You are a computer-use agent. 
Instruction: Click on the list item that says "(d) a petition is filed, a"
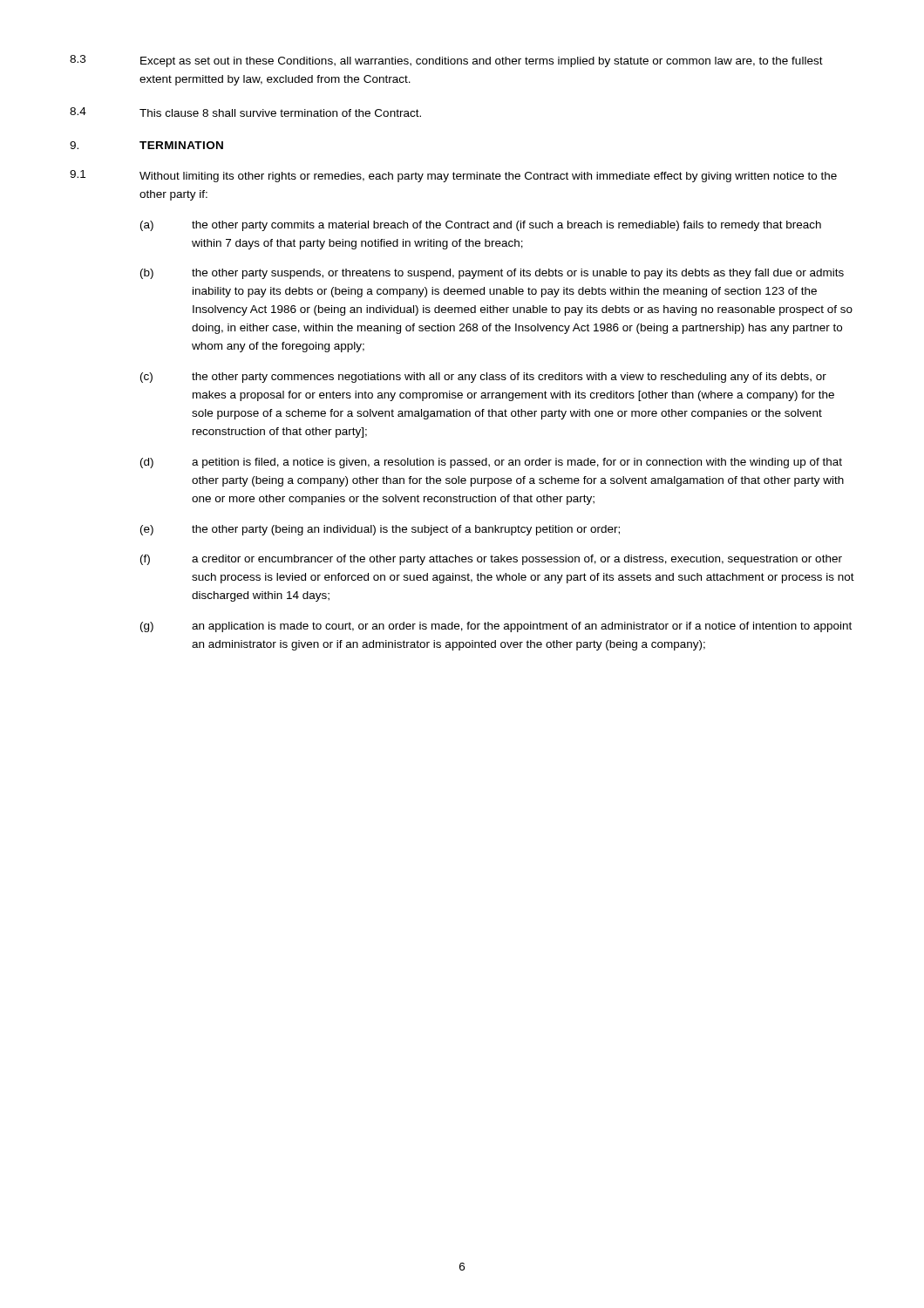pos(497,481)
